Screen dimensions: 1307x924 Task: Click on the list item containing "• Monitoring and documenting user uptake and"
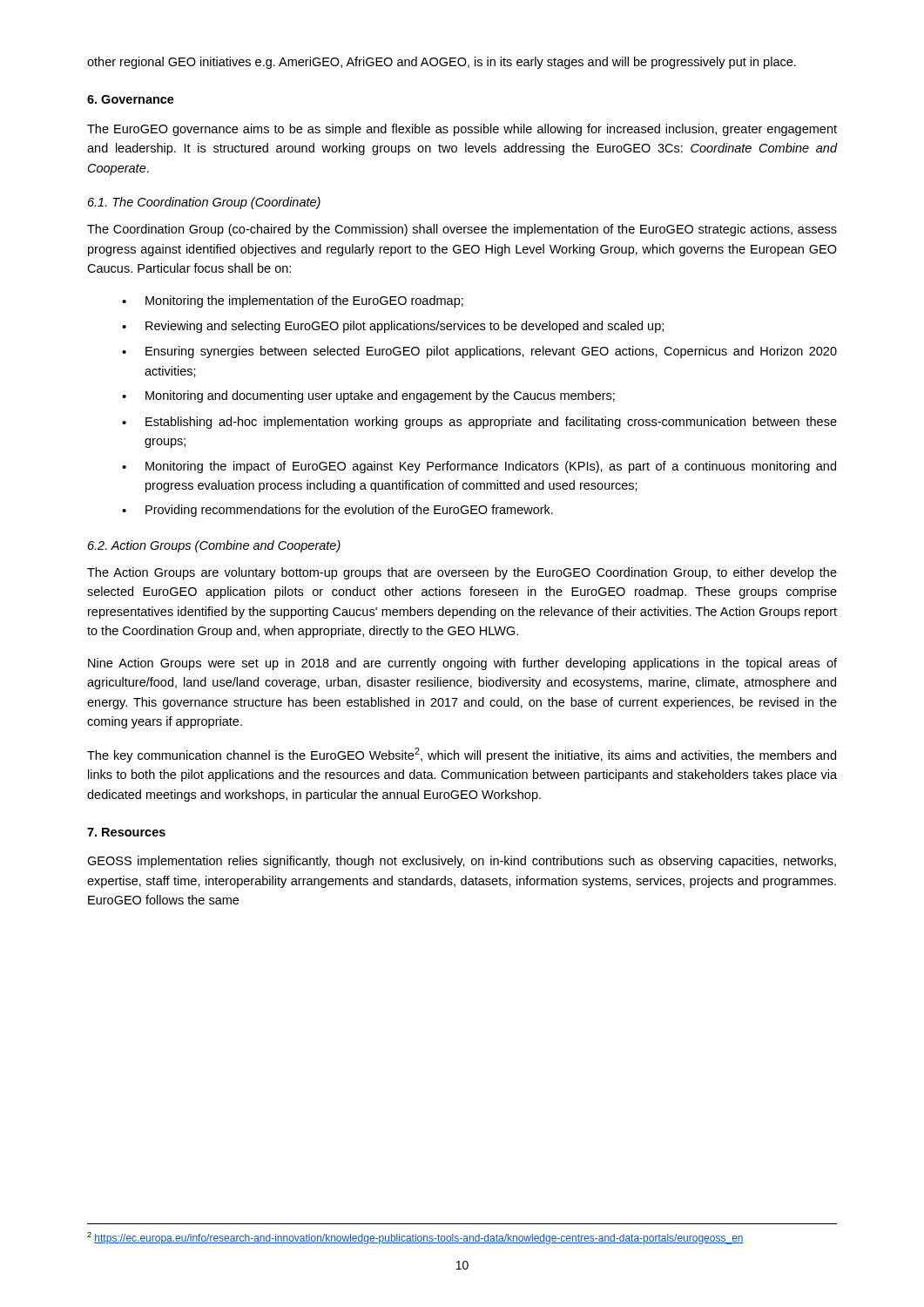coord(479,396)
